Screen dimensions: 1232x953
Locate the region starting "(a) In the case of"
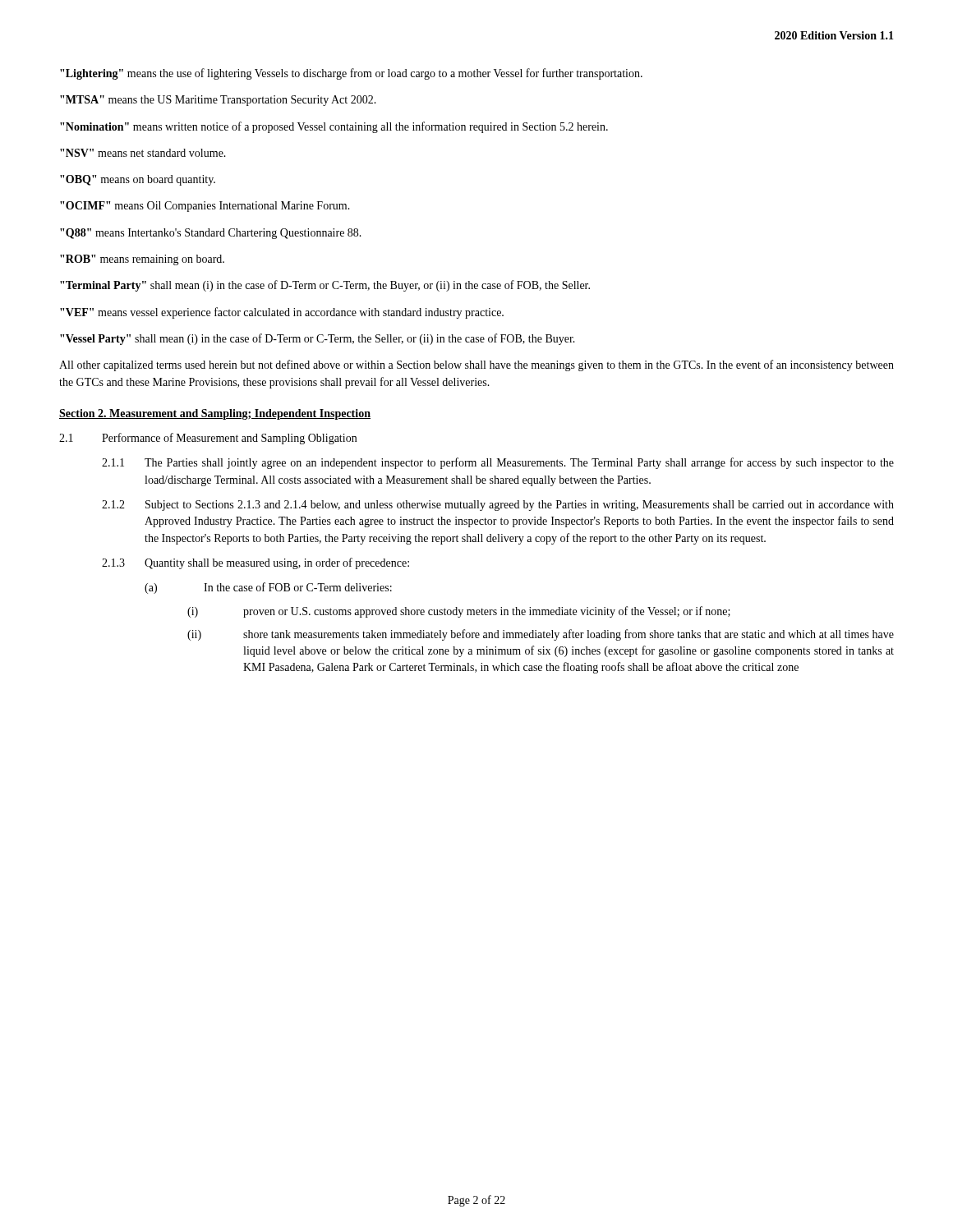(268, 588)
